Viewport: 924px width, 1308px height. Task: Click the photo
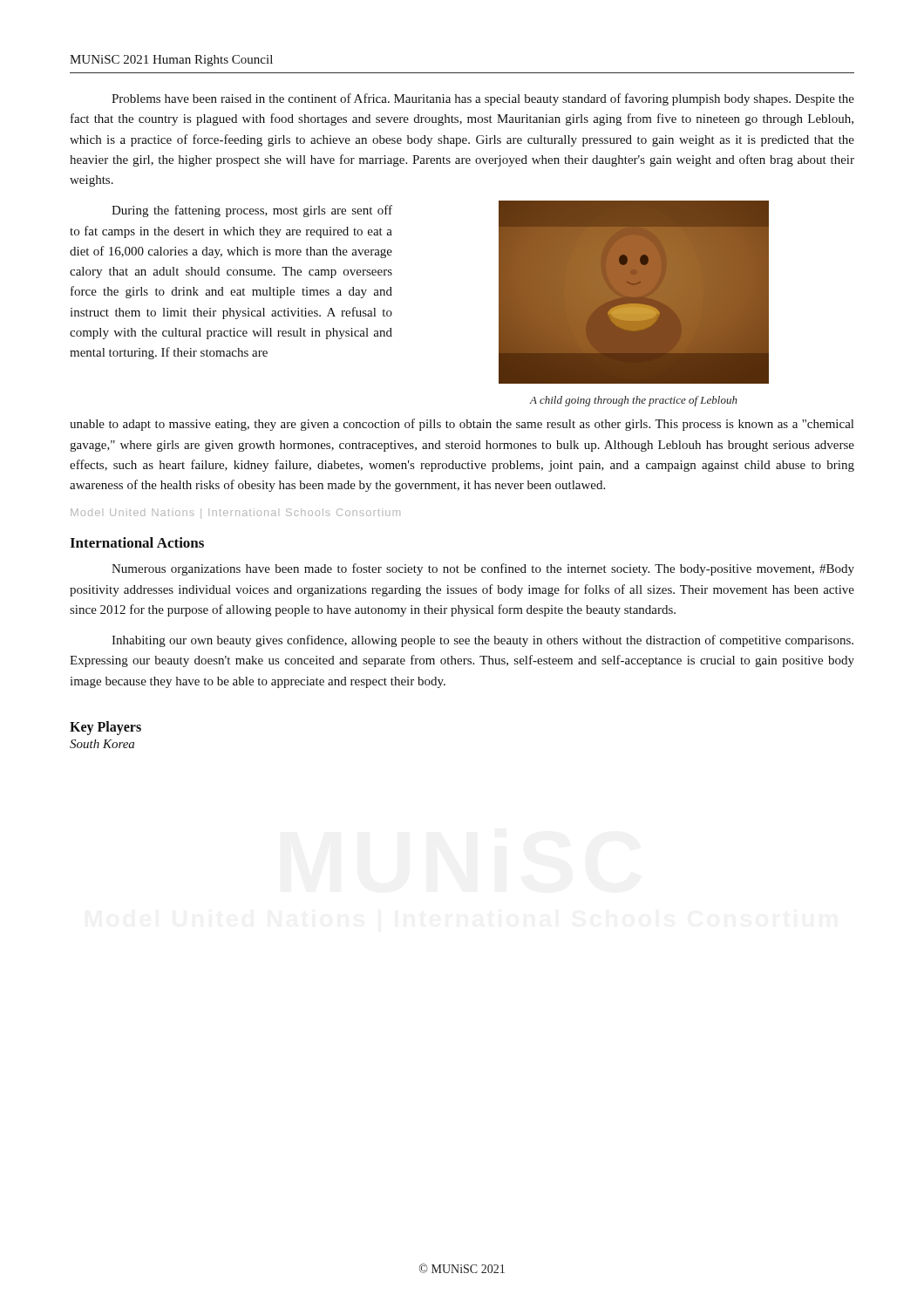click(634, 294)
